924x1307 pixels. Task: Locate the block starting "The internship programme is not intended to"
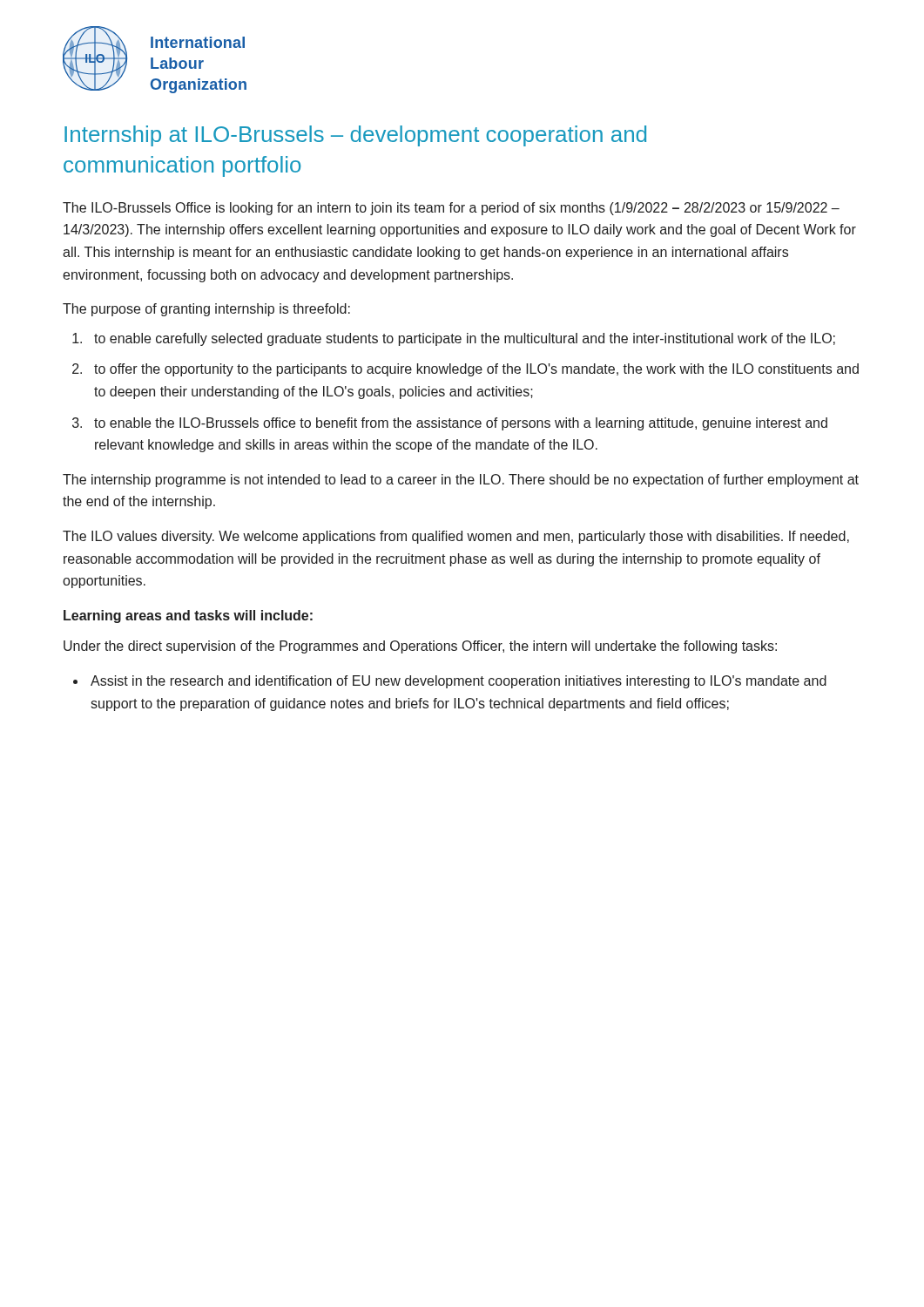[x=462, y=491]
